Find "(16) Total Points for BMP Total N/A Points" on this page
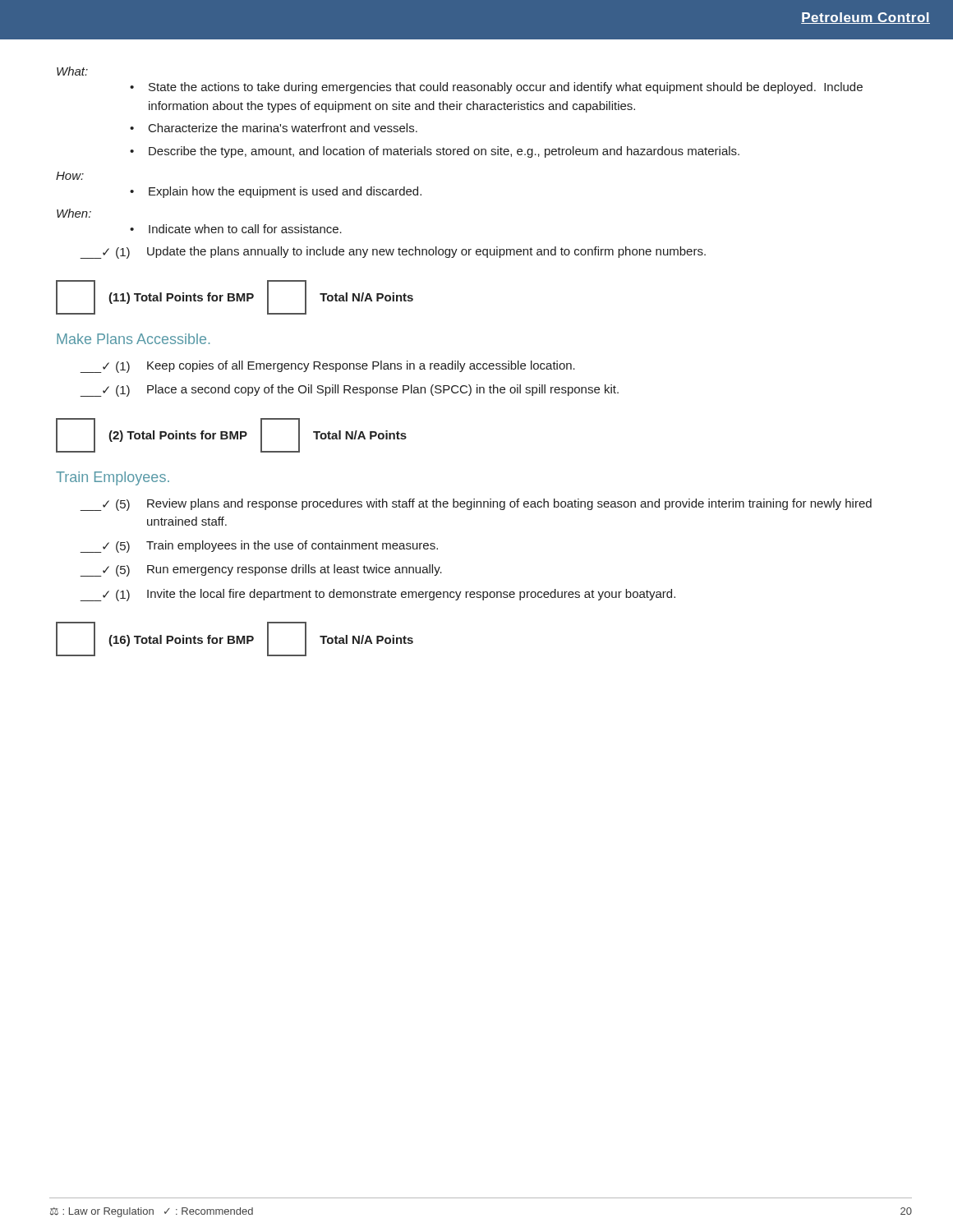The height and width of the screenshot is (1232, 953). [x=235, y=639]
